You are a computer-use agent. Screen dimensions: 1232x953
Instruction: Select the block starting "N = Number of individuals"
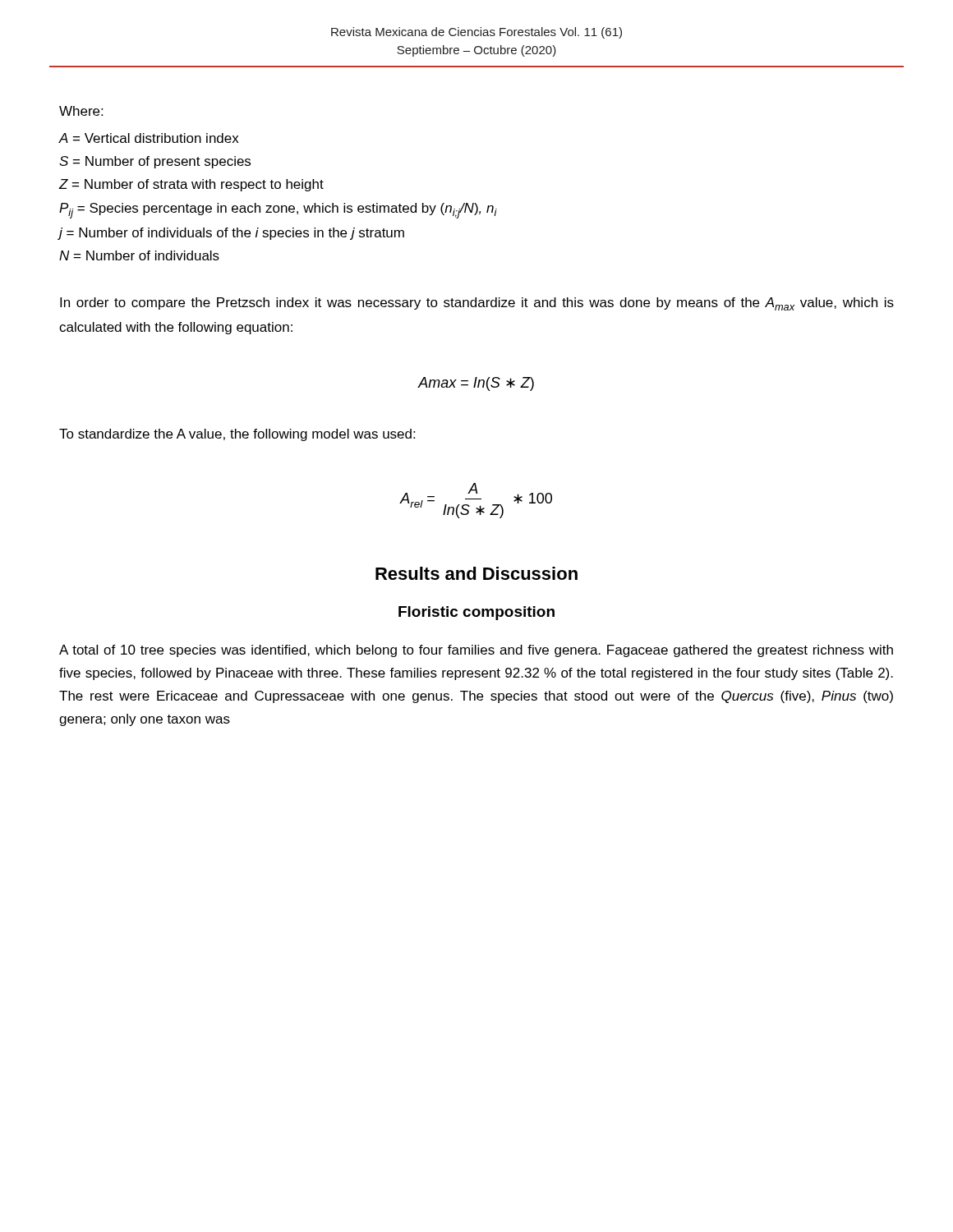tap(139, 256)
